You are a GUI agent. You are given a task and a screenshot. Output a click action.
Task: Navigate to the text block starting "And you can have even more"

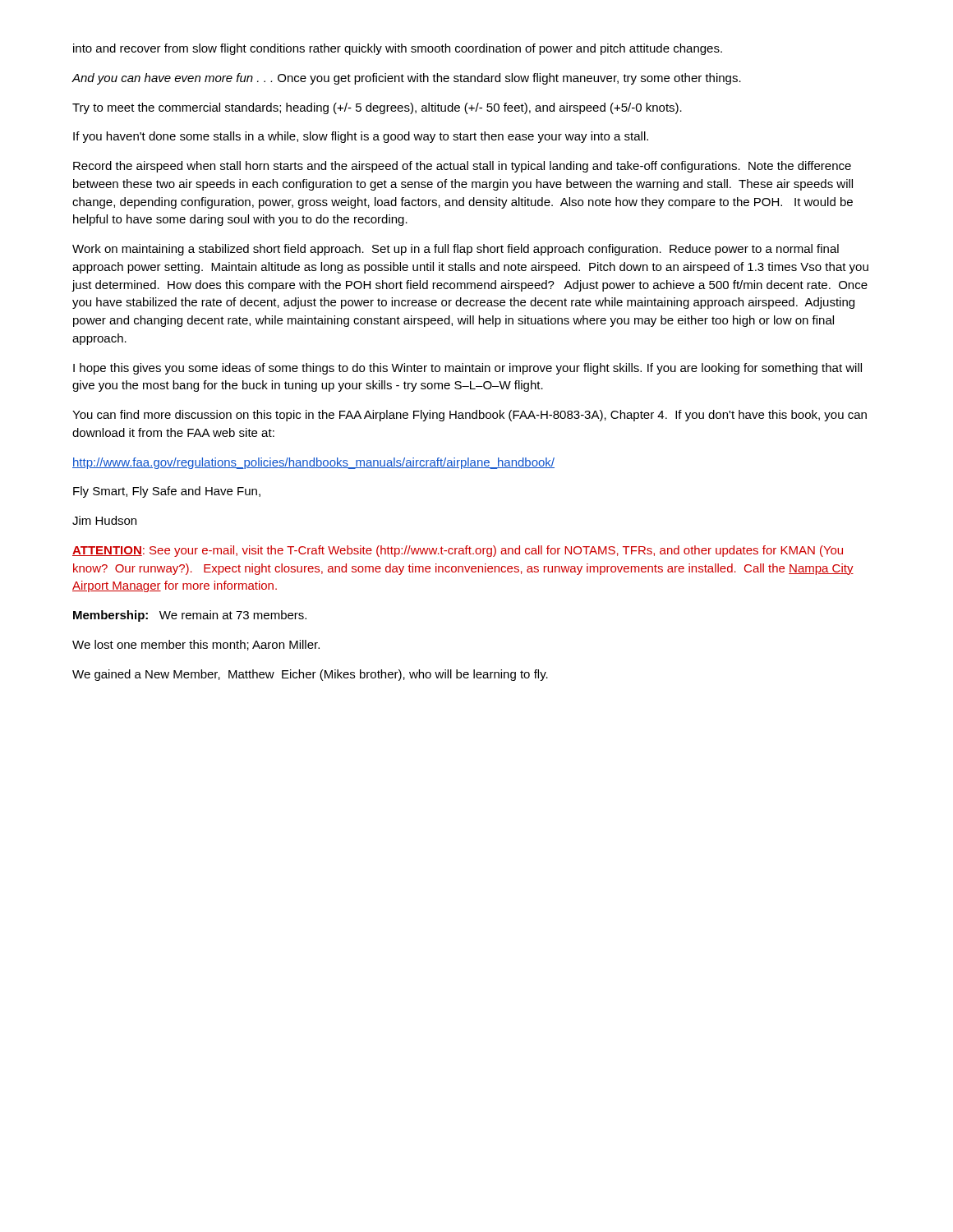click(x=407, y=77)
